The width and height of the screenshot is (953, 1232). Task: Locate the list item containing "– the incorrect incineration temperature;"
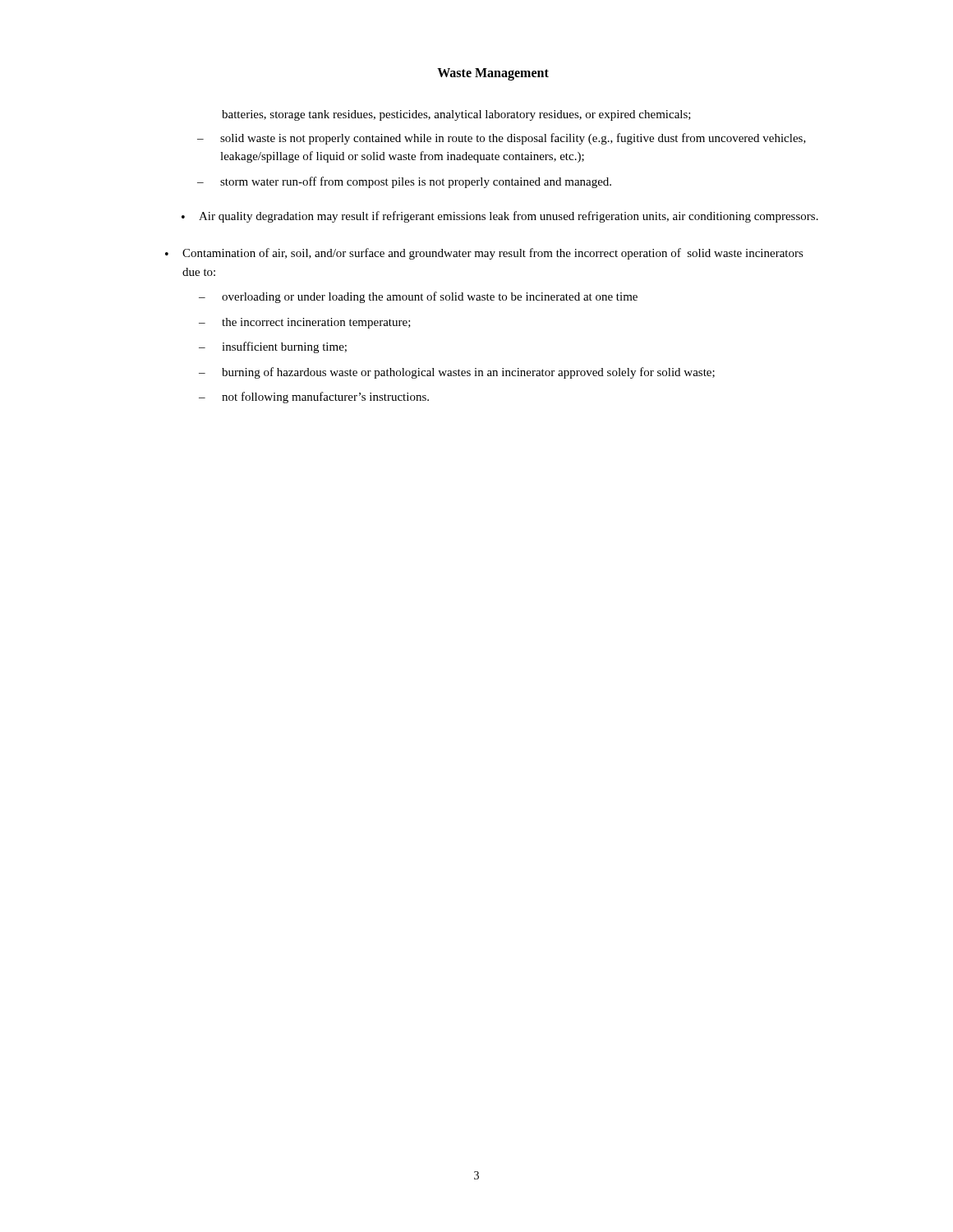305,323
